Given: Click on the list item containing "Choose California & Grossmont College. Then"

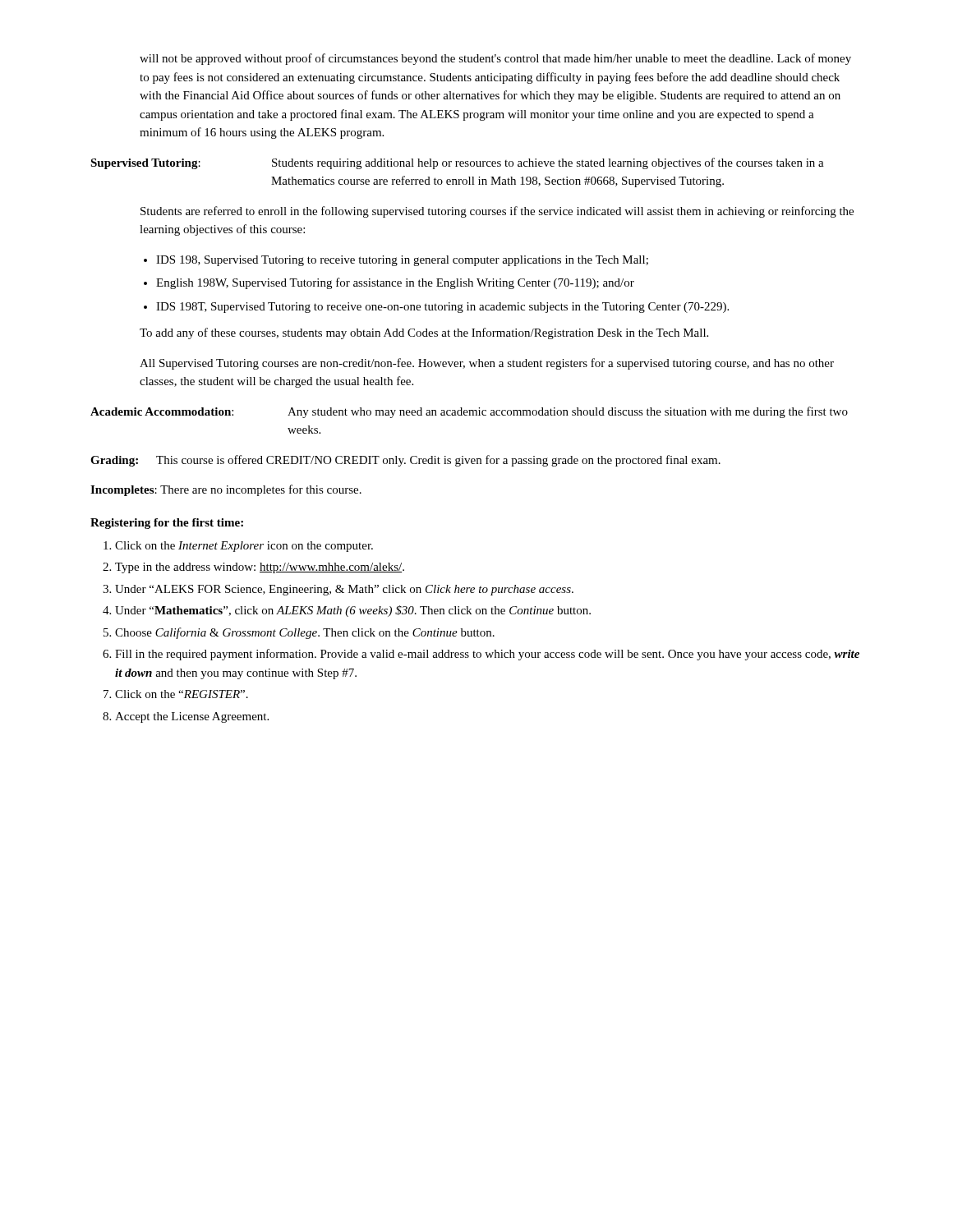Looking at the screenshot, I should coord(489,632).
